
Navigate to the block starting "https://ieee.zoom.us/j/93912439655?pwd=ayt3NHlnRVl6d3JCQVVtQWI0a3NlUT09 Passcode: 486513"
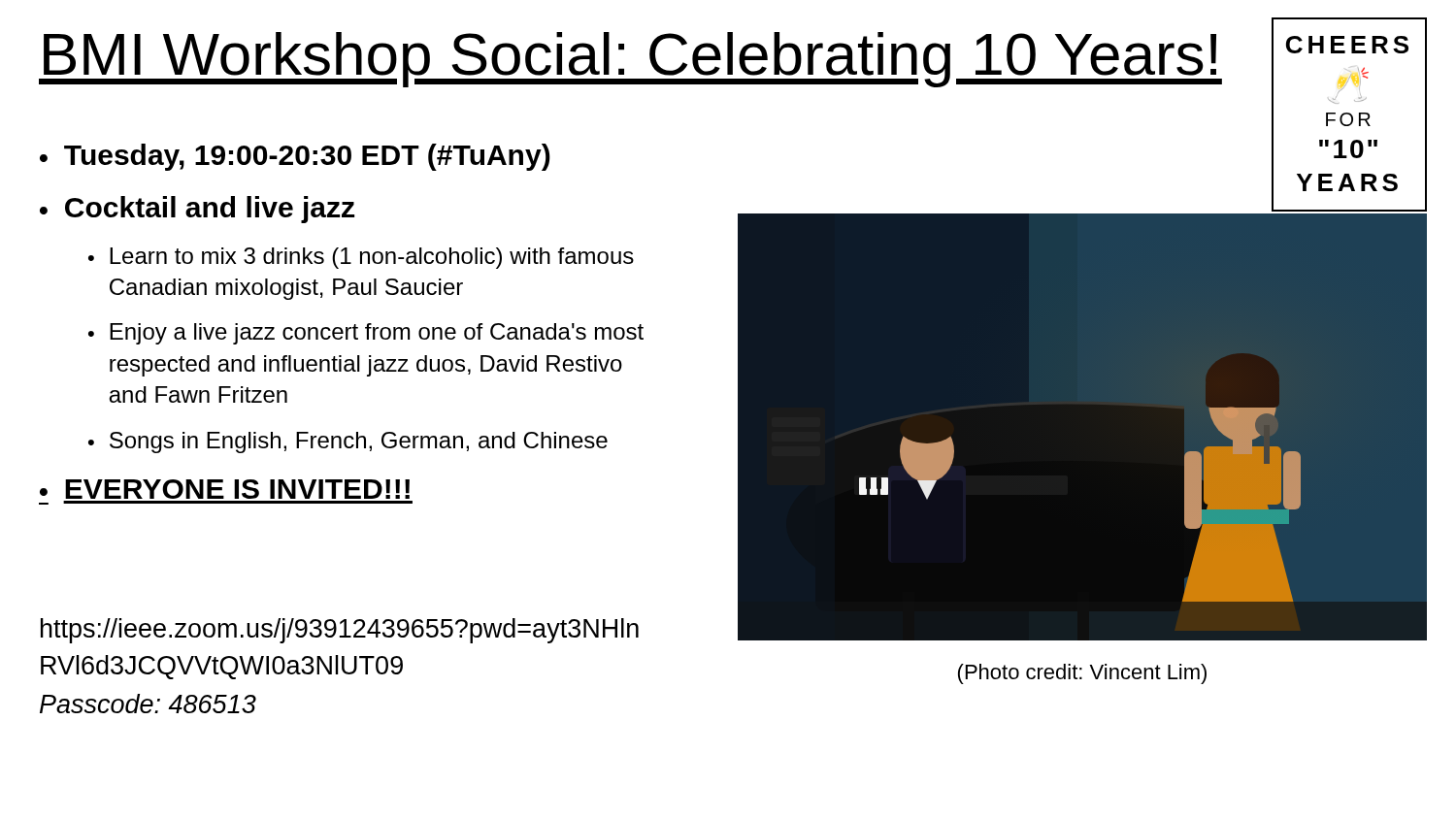click(340, 667)
